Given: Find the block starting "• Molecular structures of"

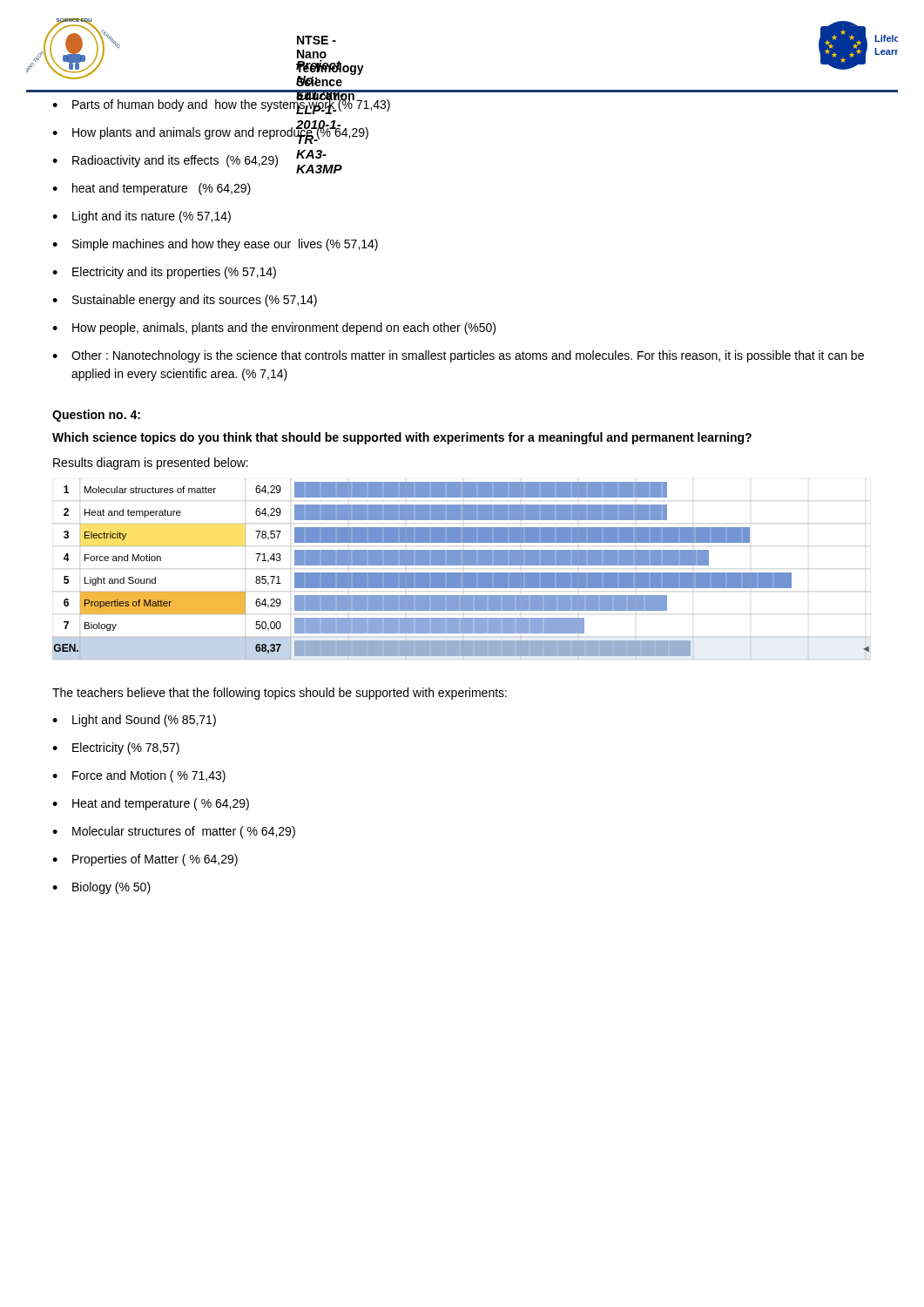Looking at the screenshot, I should tap(174, 833).
